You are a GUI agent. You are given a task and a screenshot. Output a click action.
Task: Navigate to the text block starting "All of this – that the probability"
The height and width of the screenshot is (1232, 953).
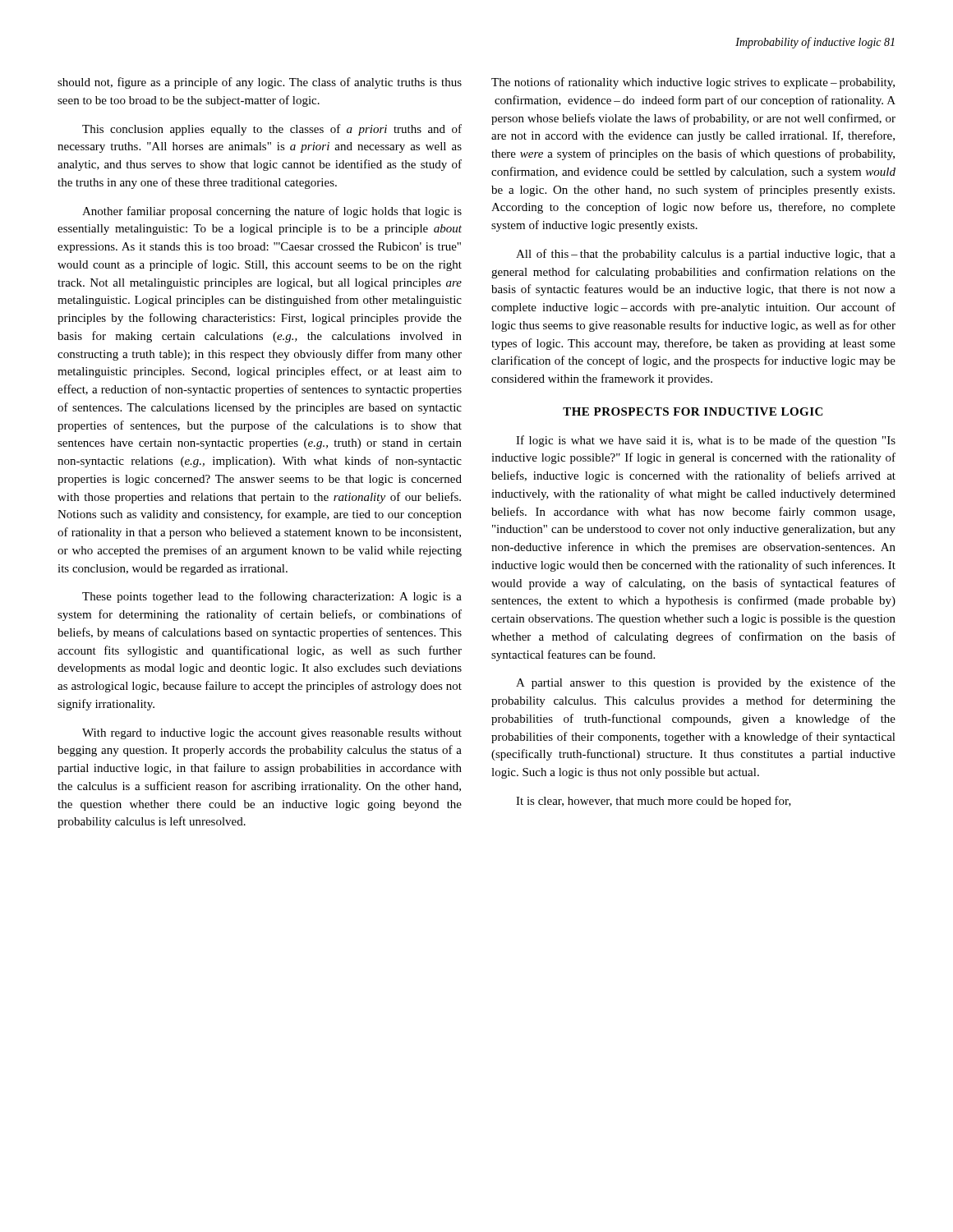693,317
